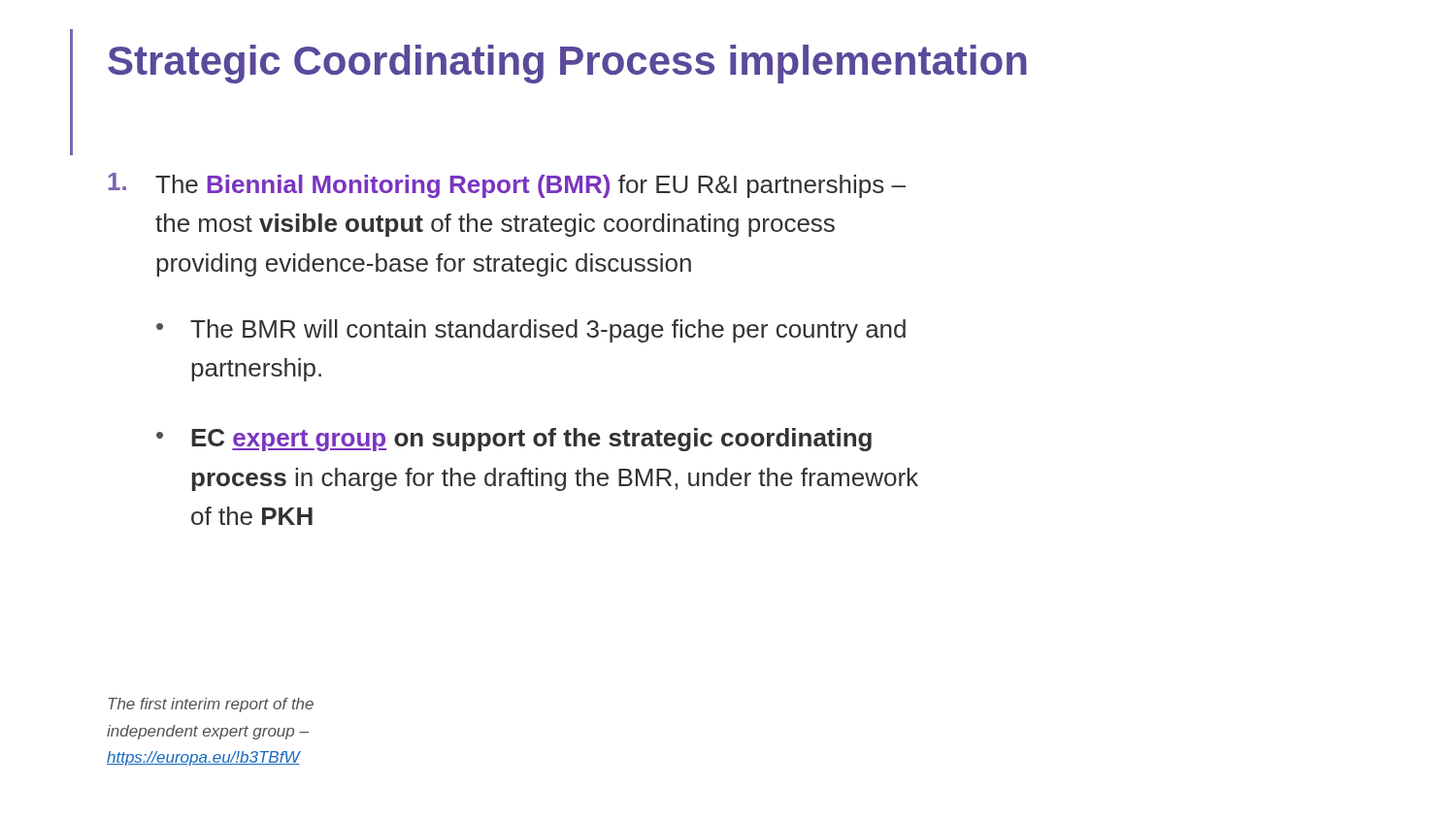Click the passage that begins "The first interim"

pyautogui.click(x=210, y=731)
